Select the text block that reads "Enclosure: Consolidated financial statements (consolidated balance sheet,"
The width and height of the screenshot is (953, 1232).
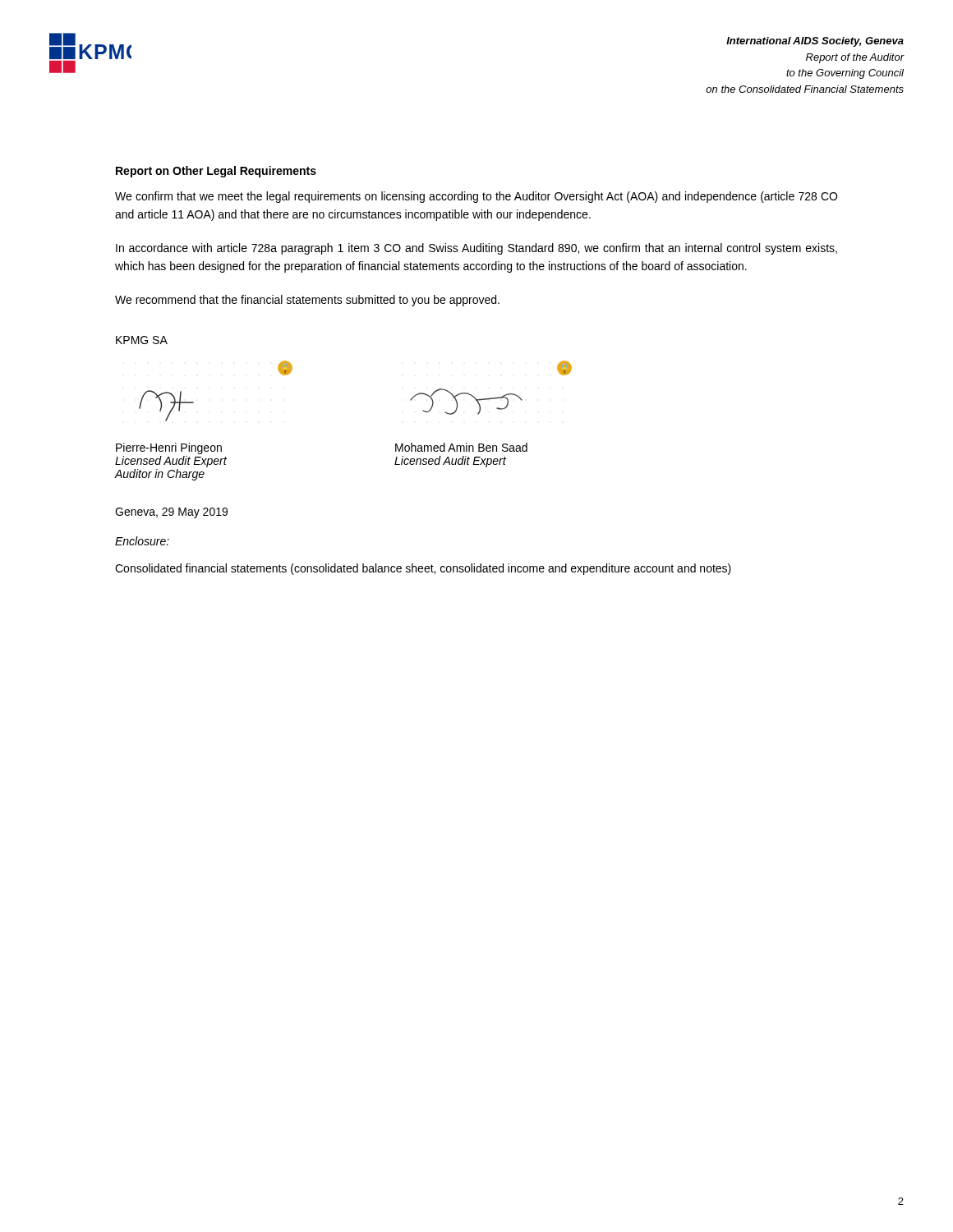(x=476, y=556)
